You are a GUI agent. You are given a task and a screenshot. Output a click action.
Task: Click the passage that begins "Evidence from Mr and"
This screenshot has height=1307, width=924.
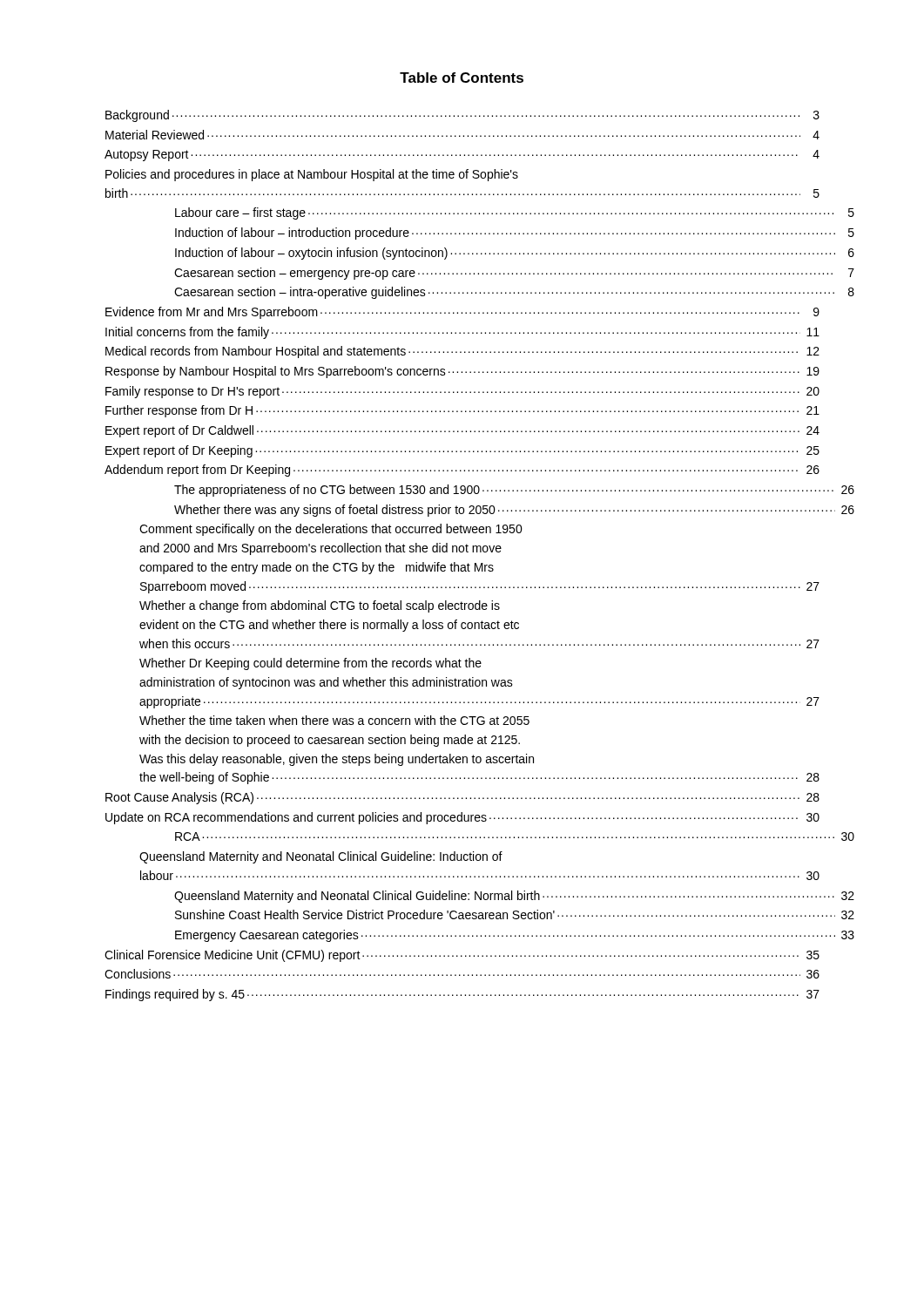tap(462, 313)
